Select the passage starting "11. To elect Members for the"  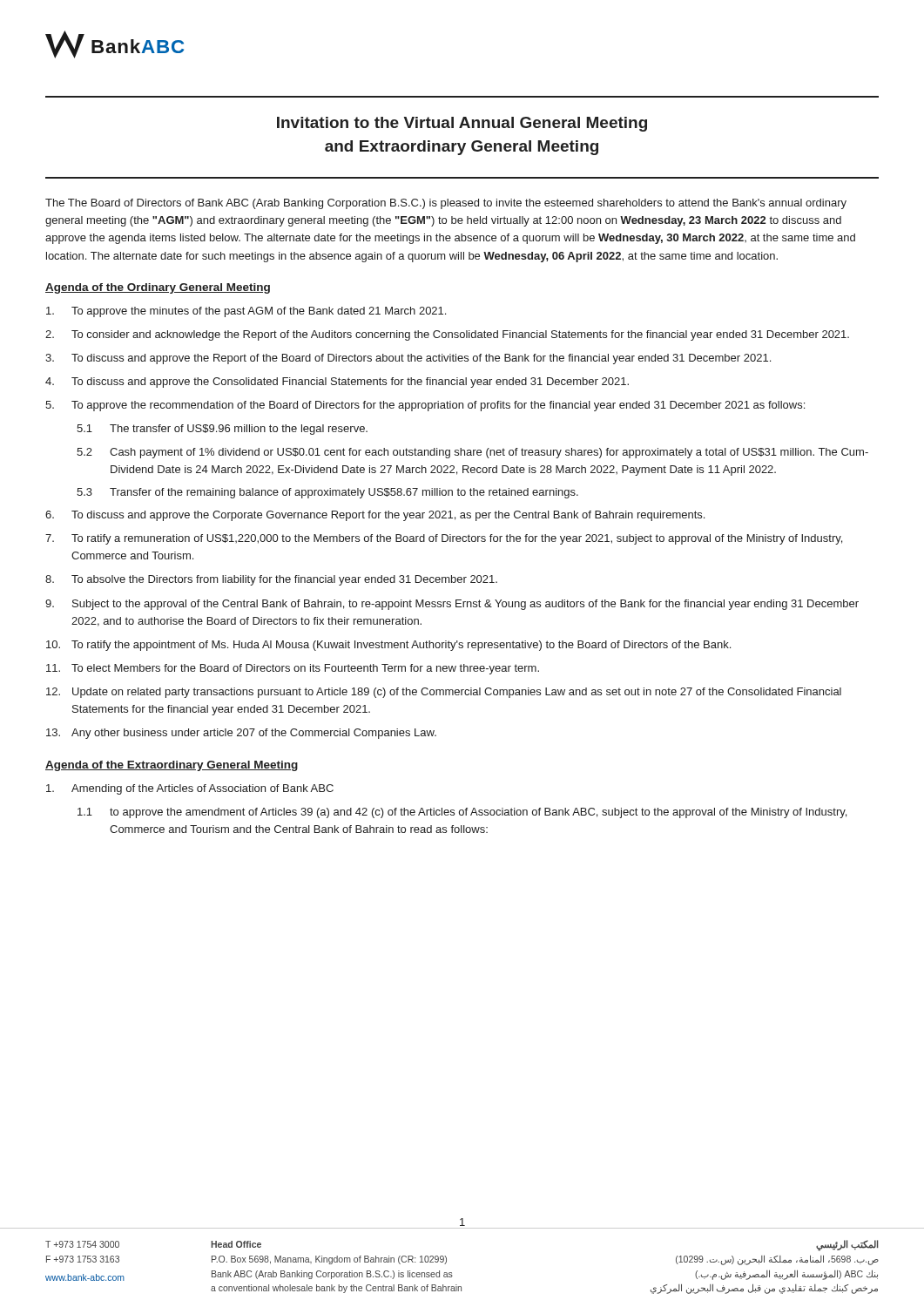pos(293,668)
